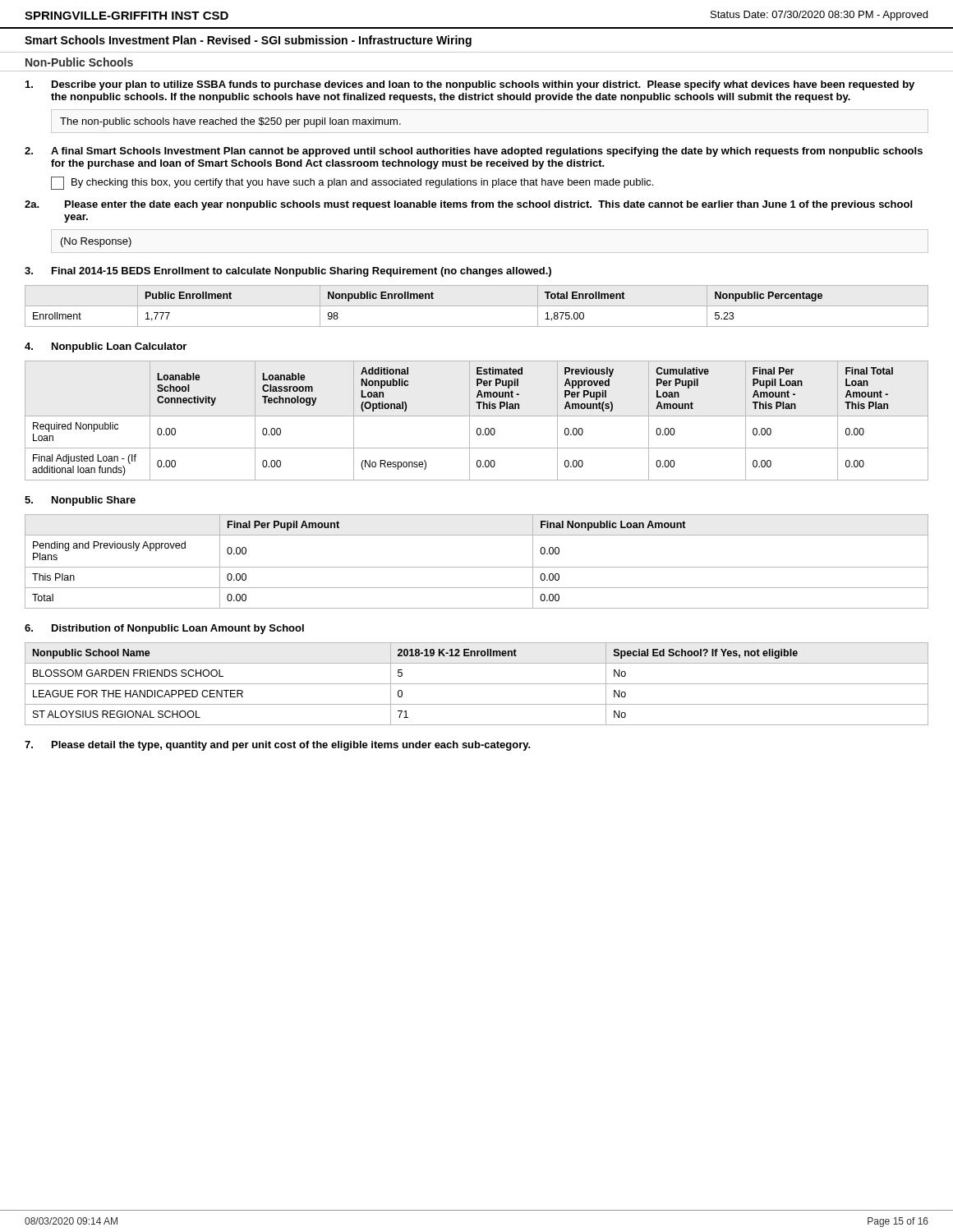953x1232 pixels.
Task: Find the text starting "6. Distribution of Nonpublic Loan Amount by"
Action: point(164,629)
